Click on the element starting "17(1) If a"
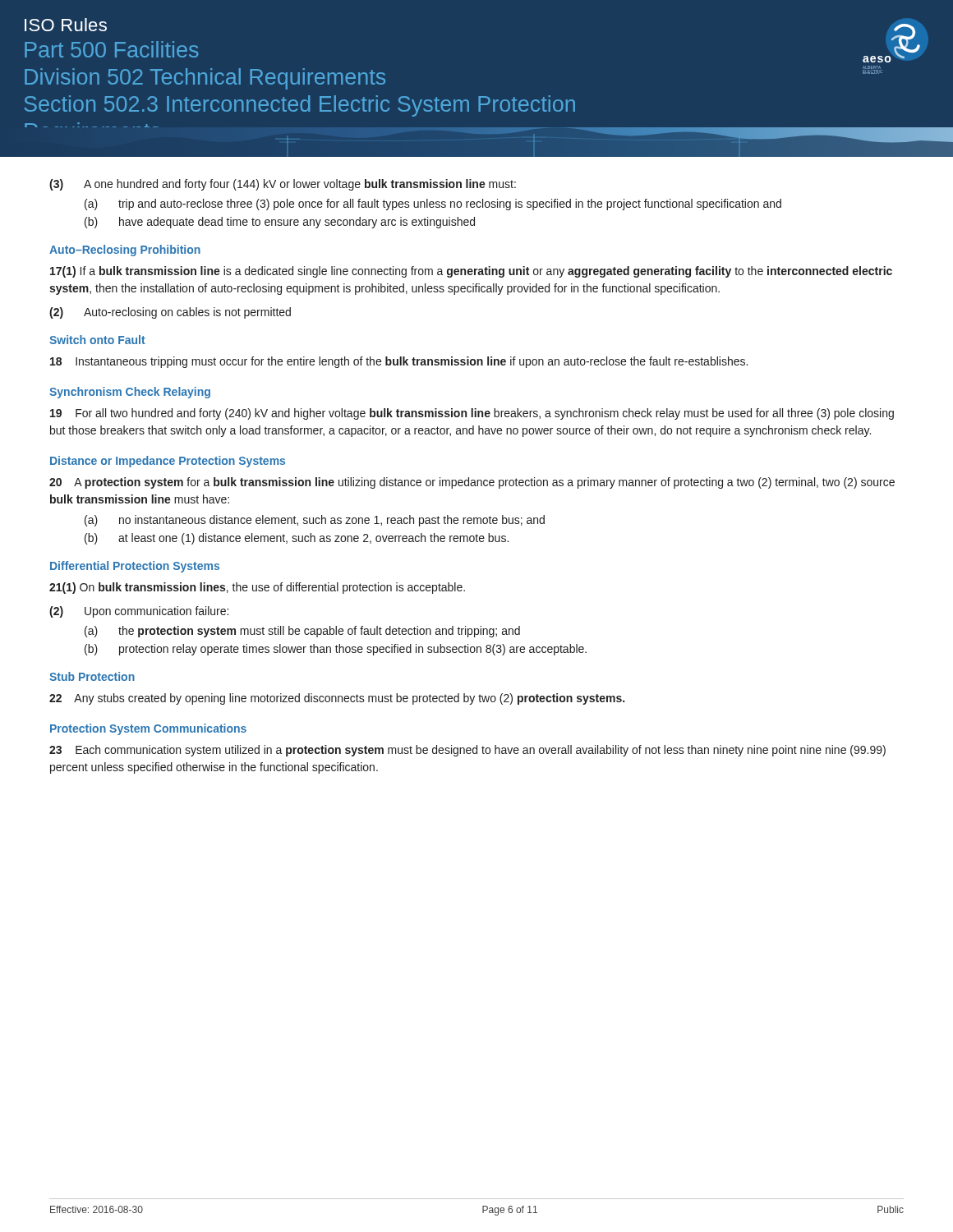 tap(471, 280)
